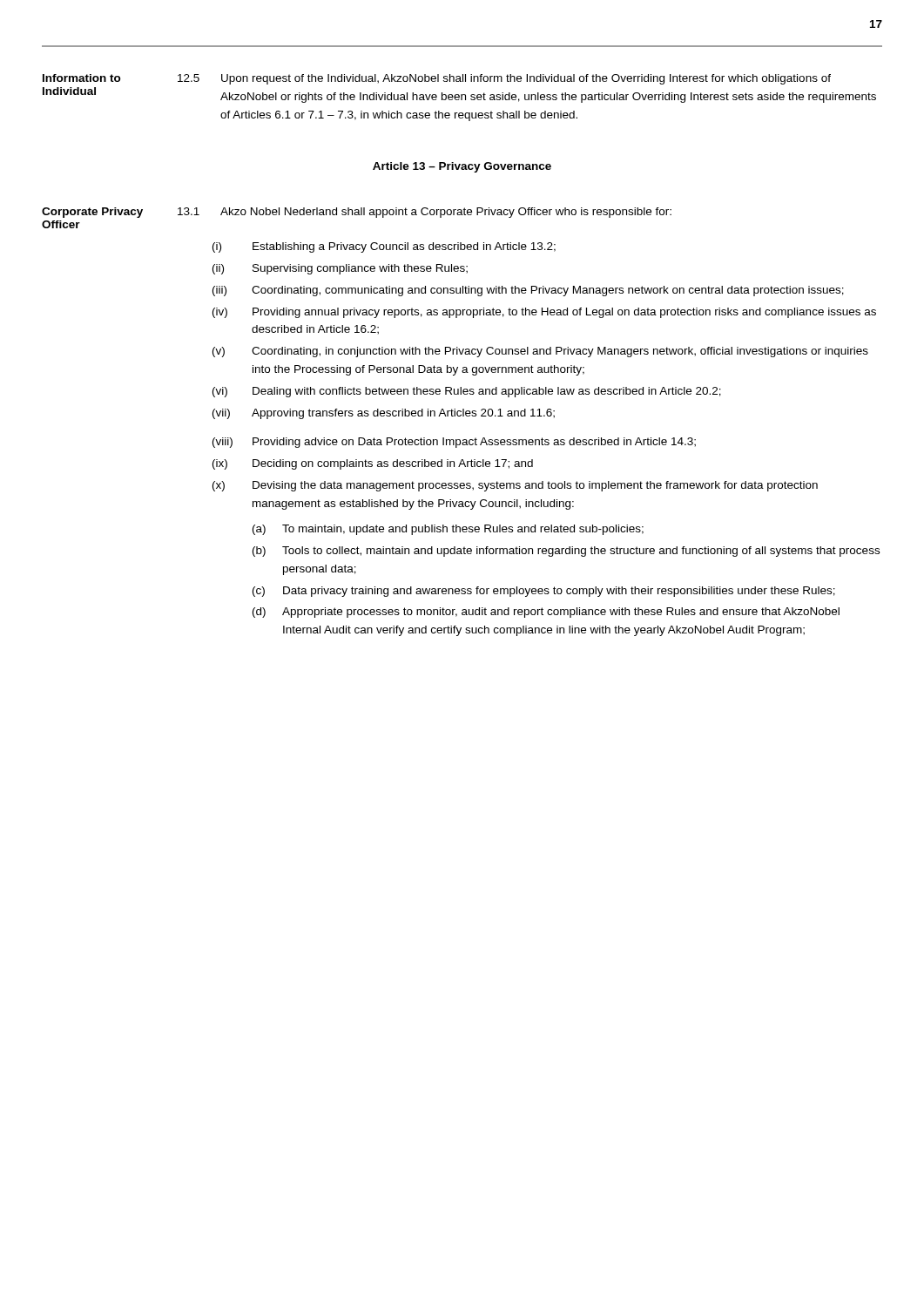Click on the list item that says "(iii) Coordinating, communicating"
The image size is (924, 1307).
click(547, 290)
